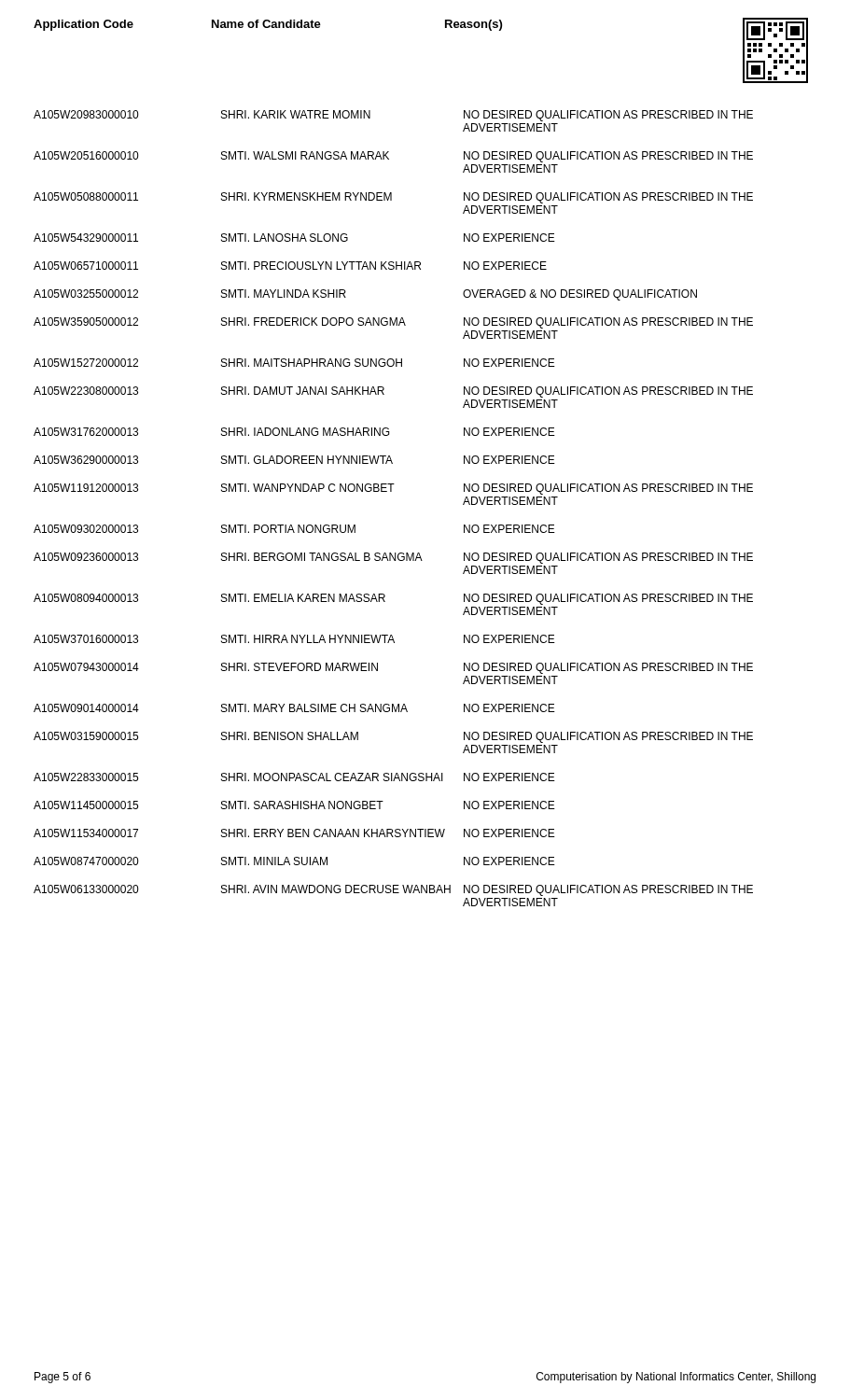The image size is (850, 1400).
Task: Locate the list item with the text "A105W03159000015 SHRI. BENISON SHALLAM"
Action: pyautogui.click(x=85, y=737)
